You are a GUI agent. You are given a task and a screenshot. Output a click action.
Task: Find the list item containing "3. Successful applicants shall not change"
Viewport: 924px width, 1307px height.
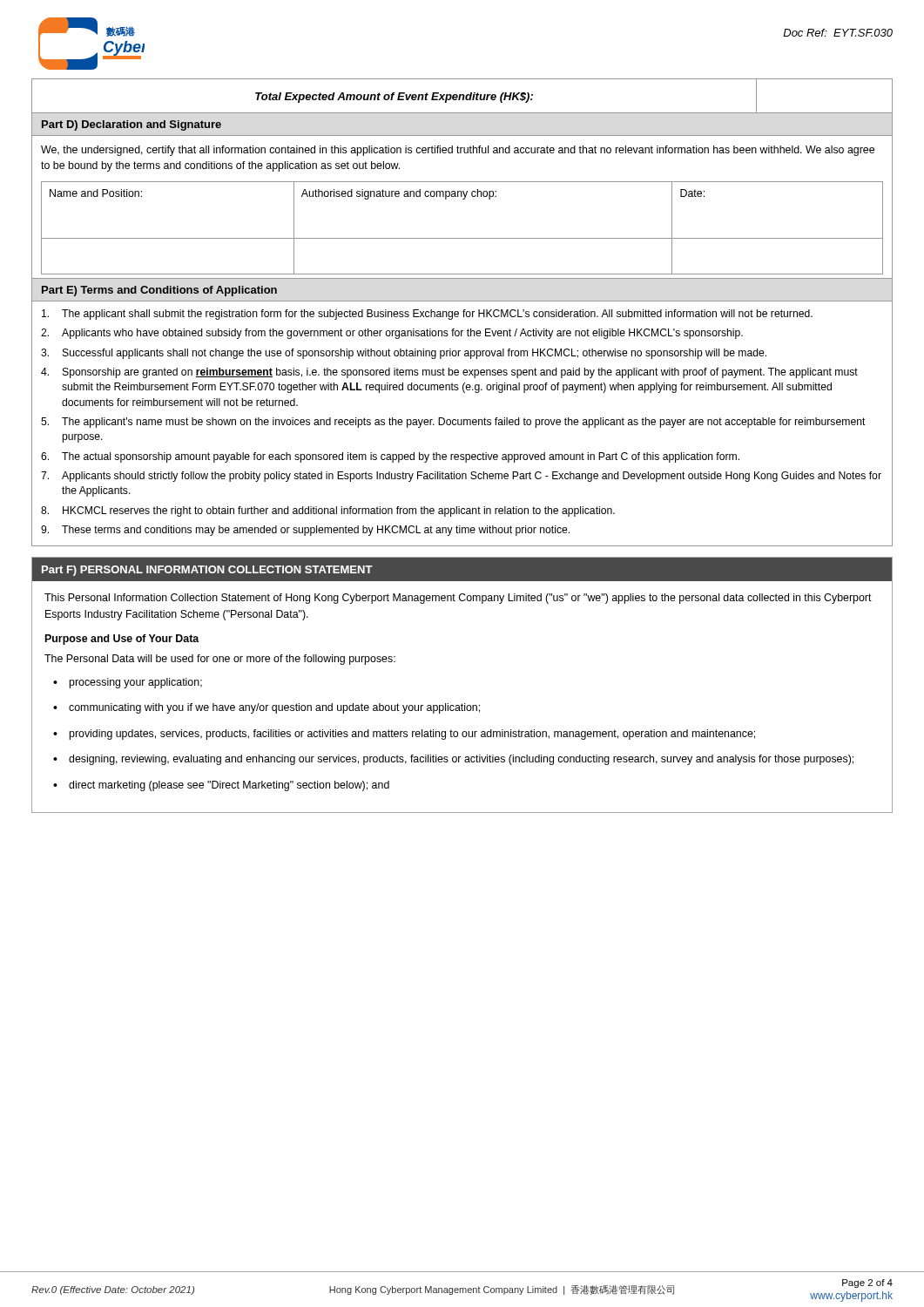(x=404, y=353)
